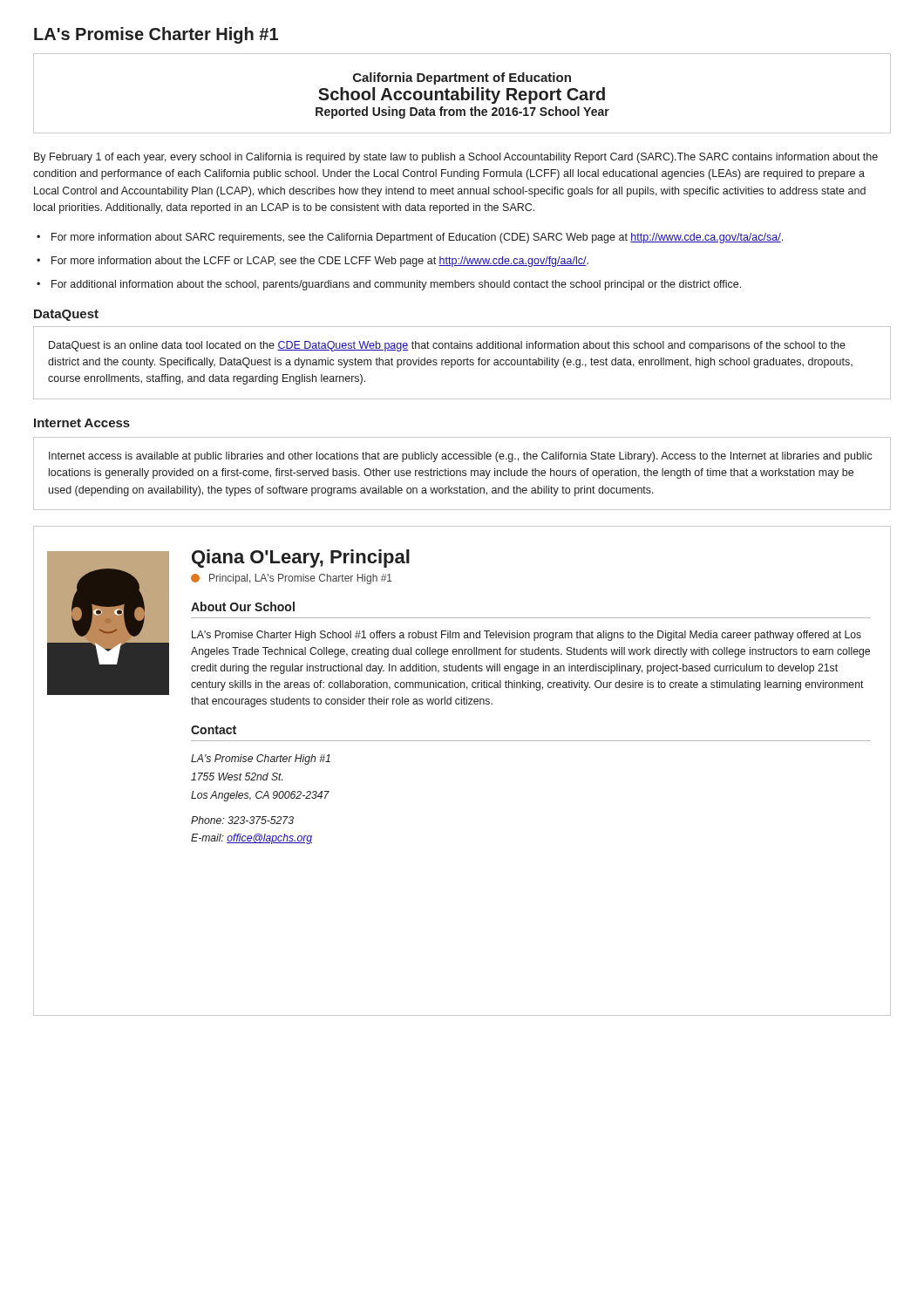924x1308 pixels.
Task: Find the text block starting "Phone: 323-375-5273 E-mail: office@lapchs.org"
Action: coord(252,829)
